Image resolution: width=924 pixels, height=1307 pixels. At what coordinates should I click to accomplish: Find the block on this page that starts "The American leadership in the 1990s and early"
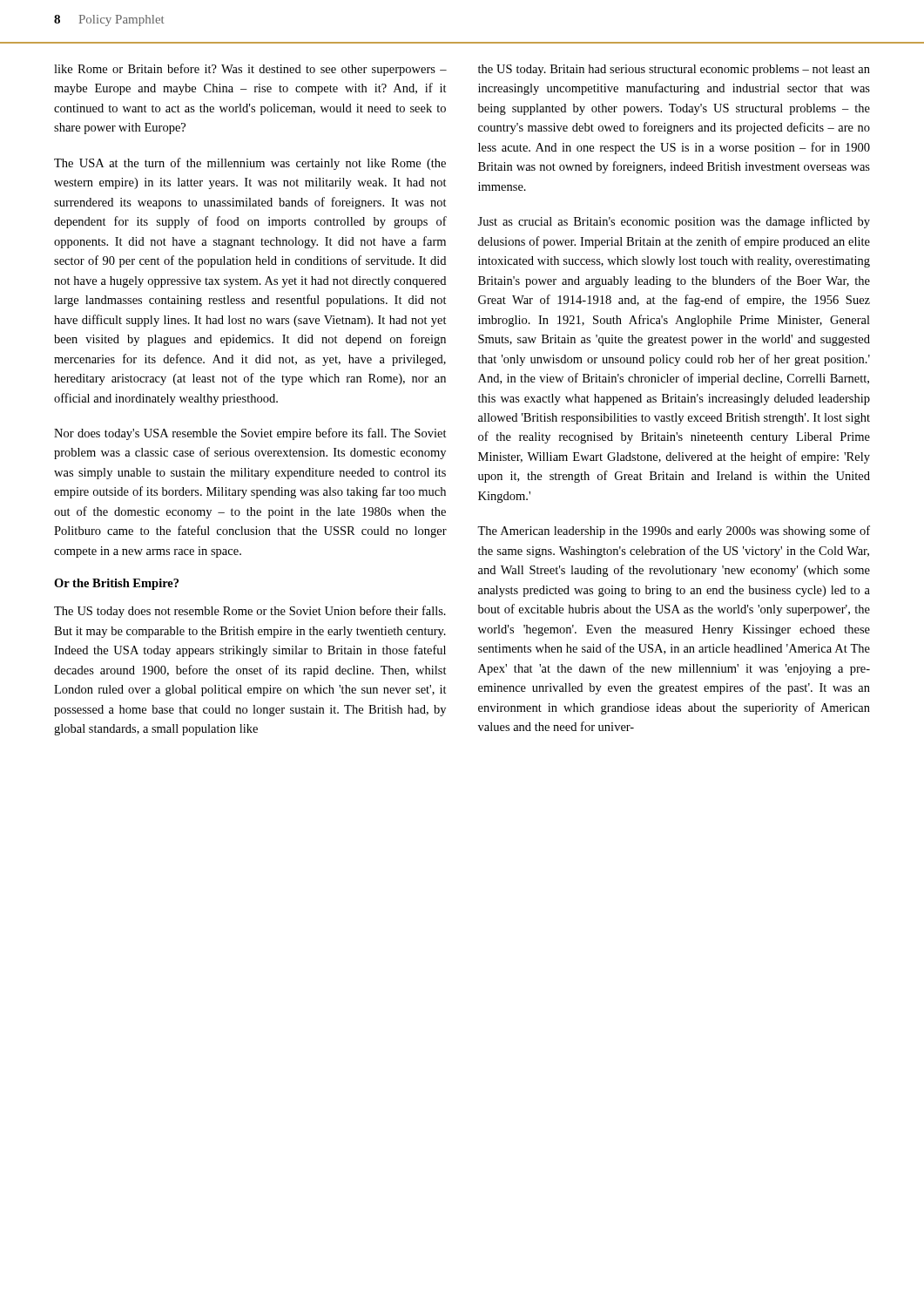[x=674, y=629]
